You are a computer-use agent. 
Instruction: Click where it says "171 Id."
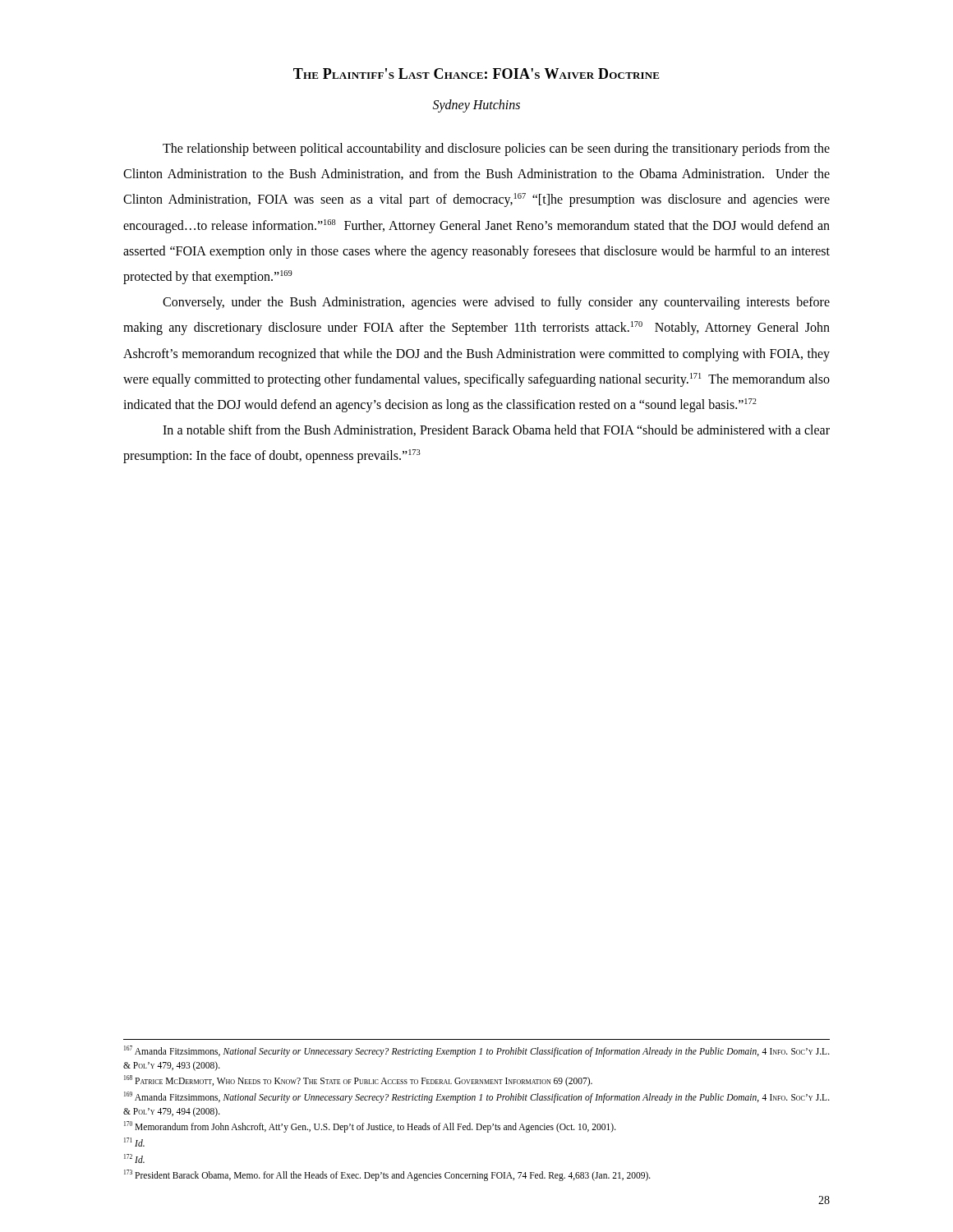coord(134,1143)
